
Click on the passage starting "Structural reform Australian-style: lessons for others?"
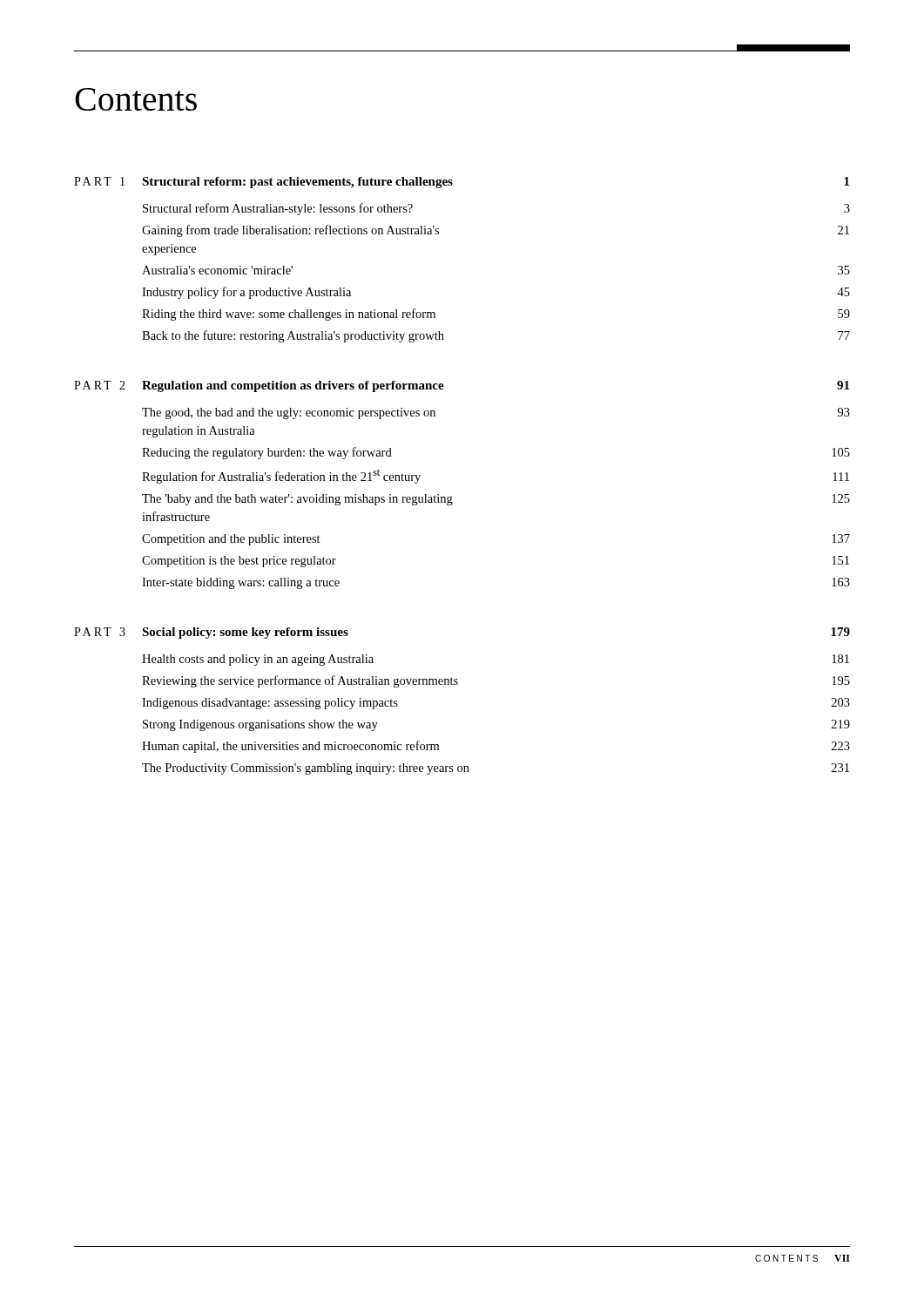coord(279,209)
